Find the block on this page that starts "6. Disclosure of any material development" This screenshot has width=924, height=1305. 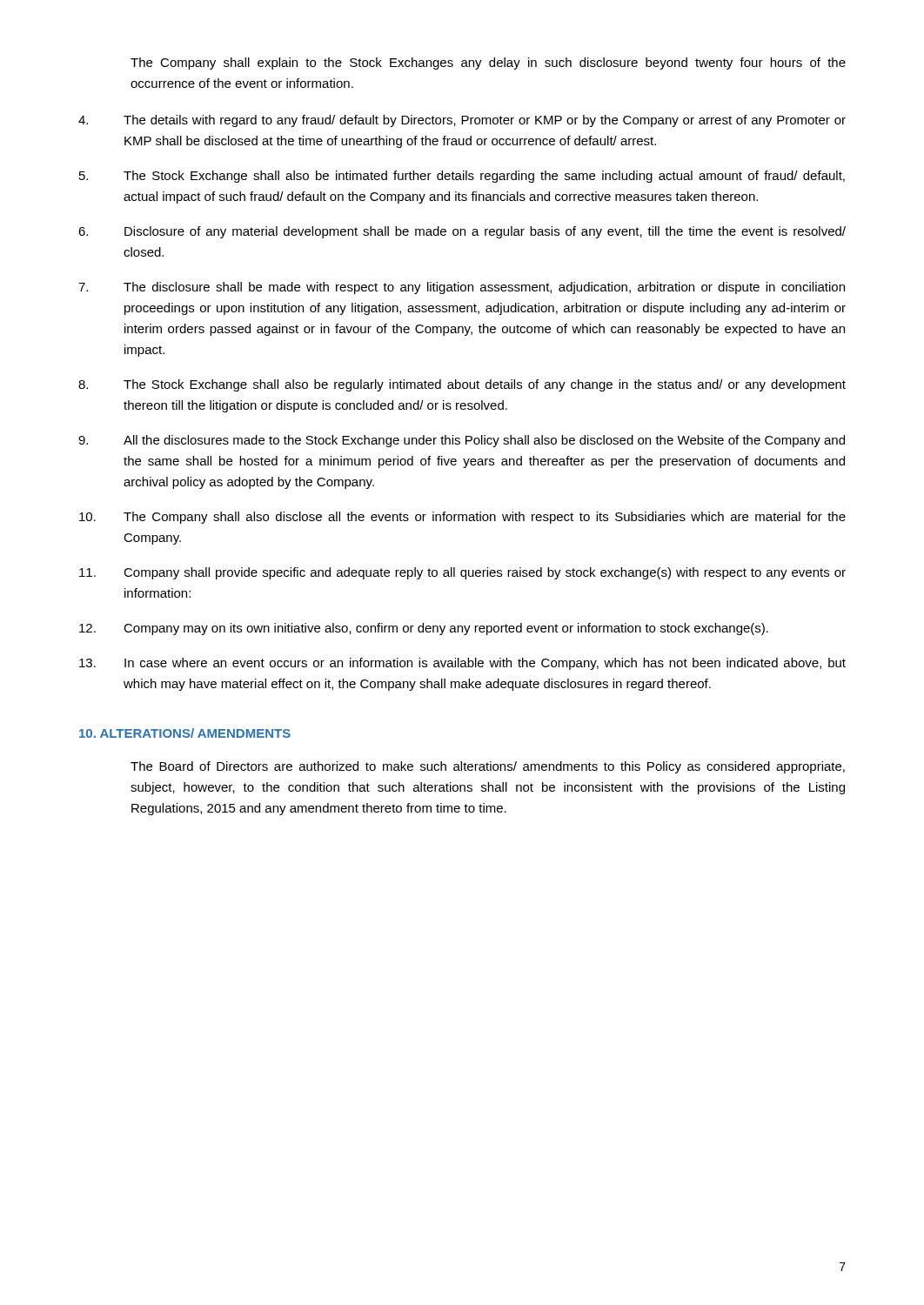pyautogui.click(x=462, y=242)
